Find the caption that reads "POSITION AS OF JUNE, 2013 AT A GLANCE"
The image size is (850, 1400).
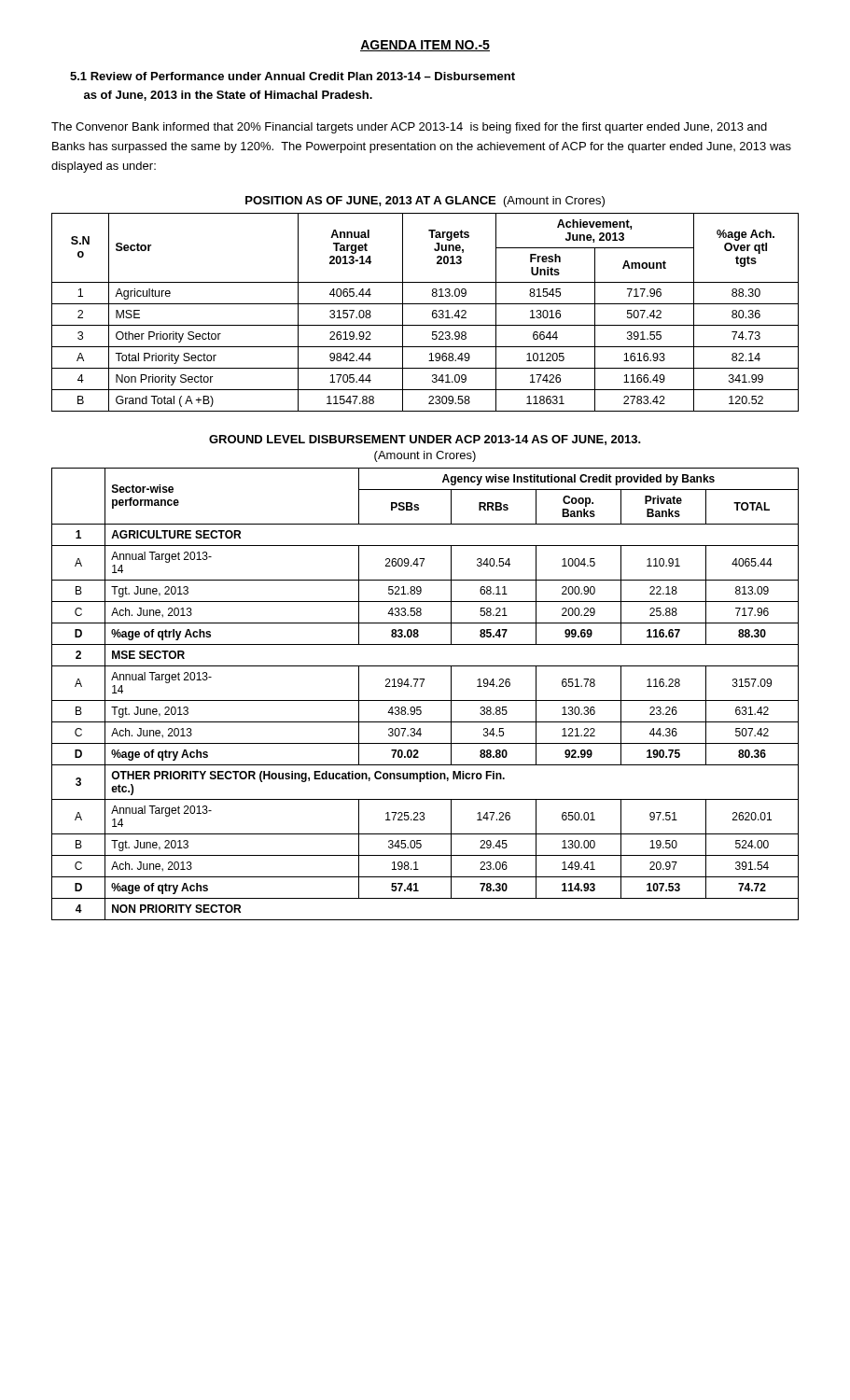pos(425,200)
